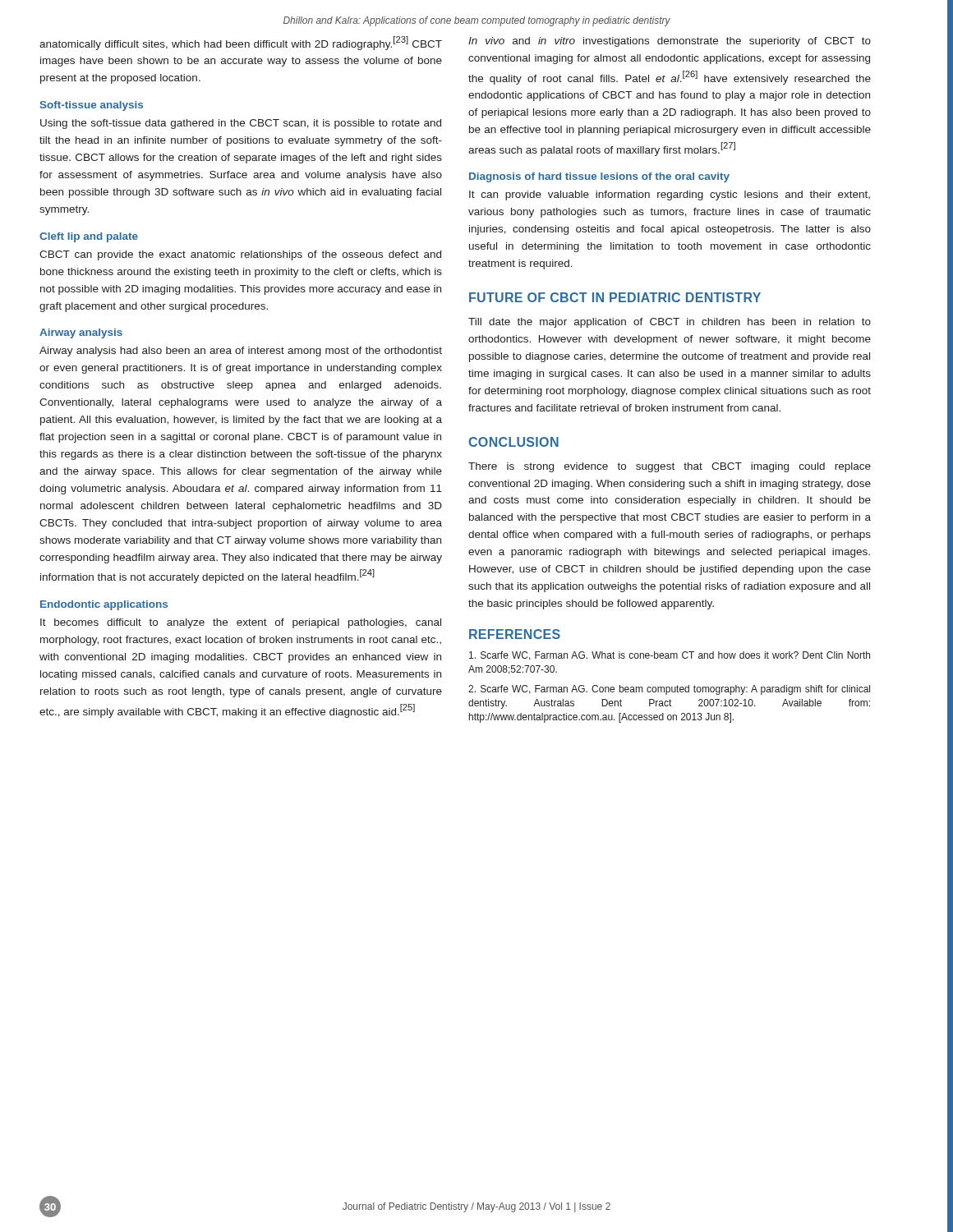Click on the text block starting "Cleft lip and palate"
The width and height of the screenshot is (953, 1232).
pos(89,236)
